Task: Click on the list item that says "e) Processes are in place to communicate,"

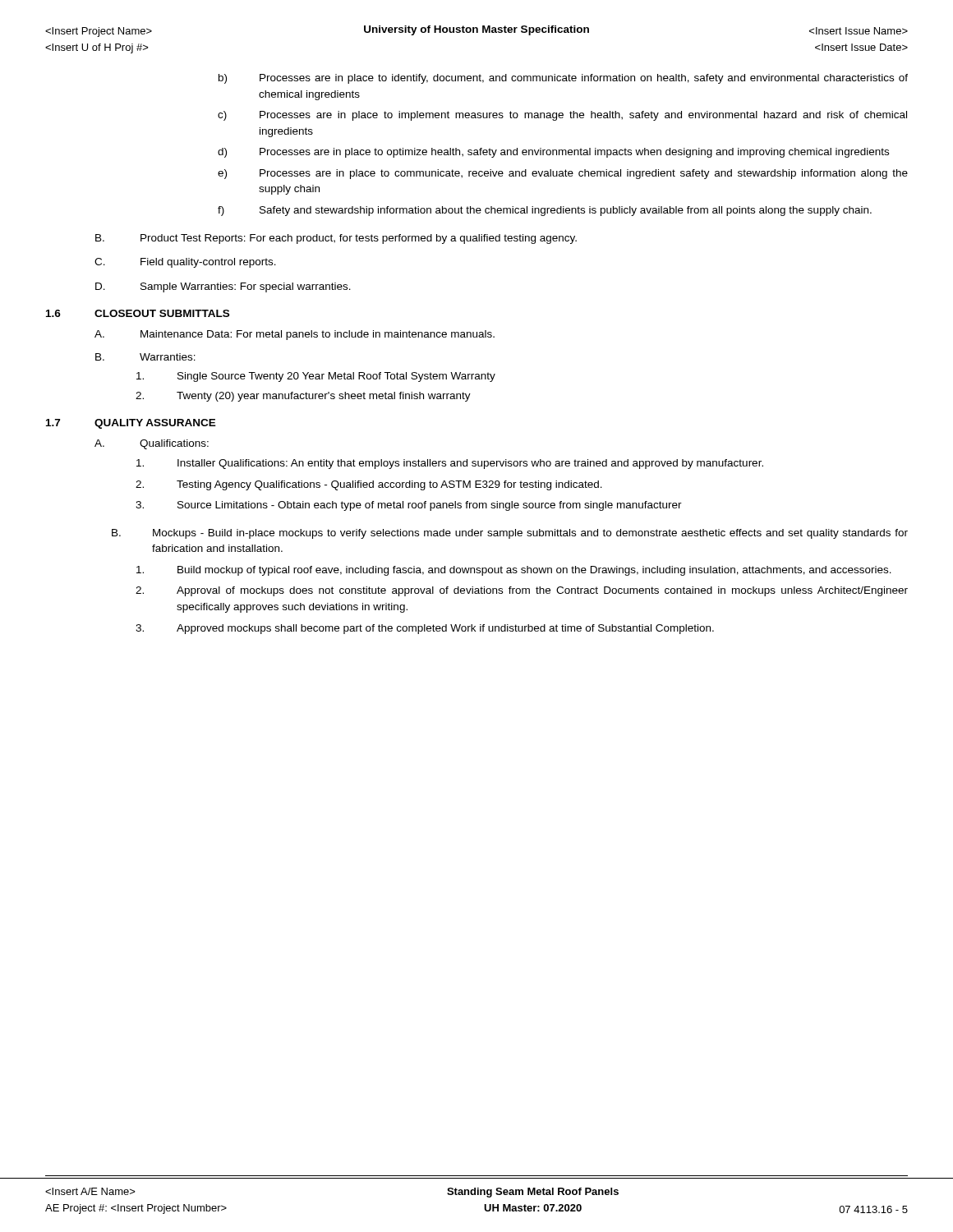Action: coord(476,181)
